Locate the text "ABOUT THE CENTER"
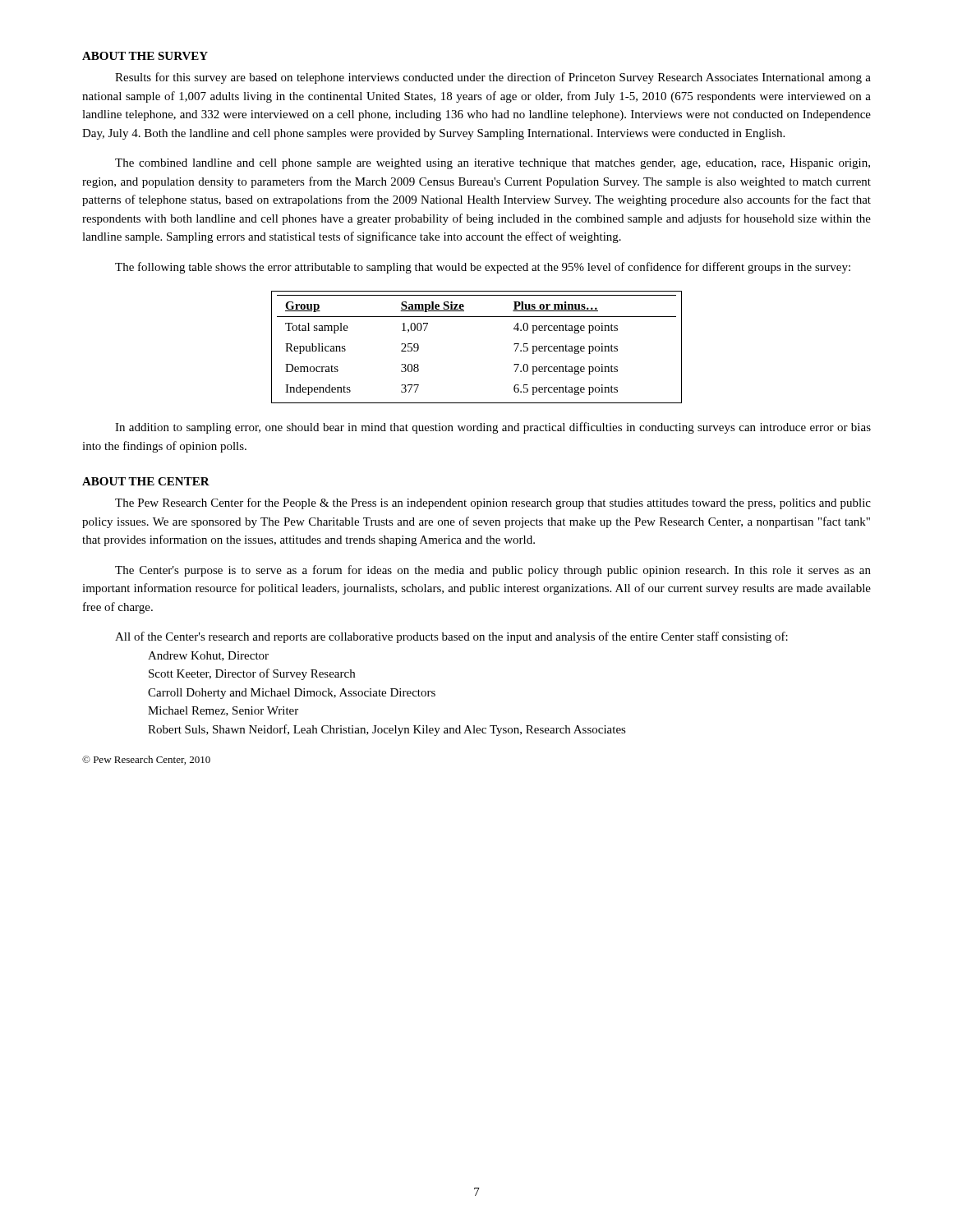The height and width of the screenshot is (1232, 953). pyautogui.click(x=146, y=481)
